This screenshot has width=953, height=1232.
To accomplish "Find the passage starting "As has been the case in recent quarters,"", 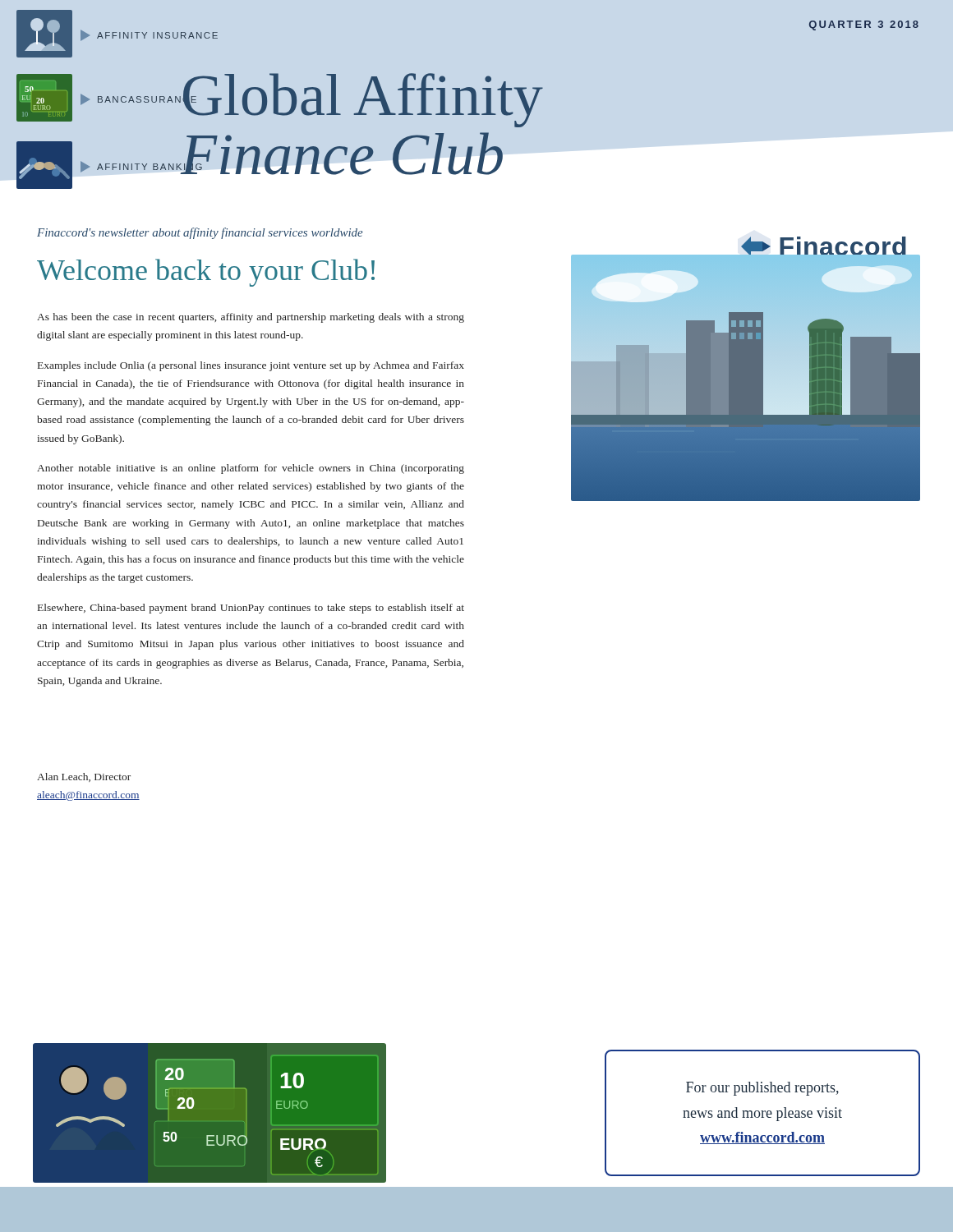I will coord(251,499).
